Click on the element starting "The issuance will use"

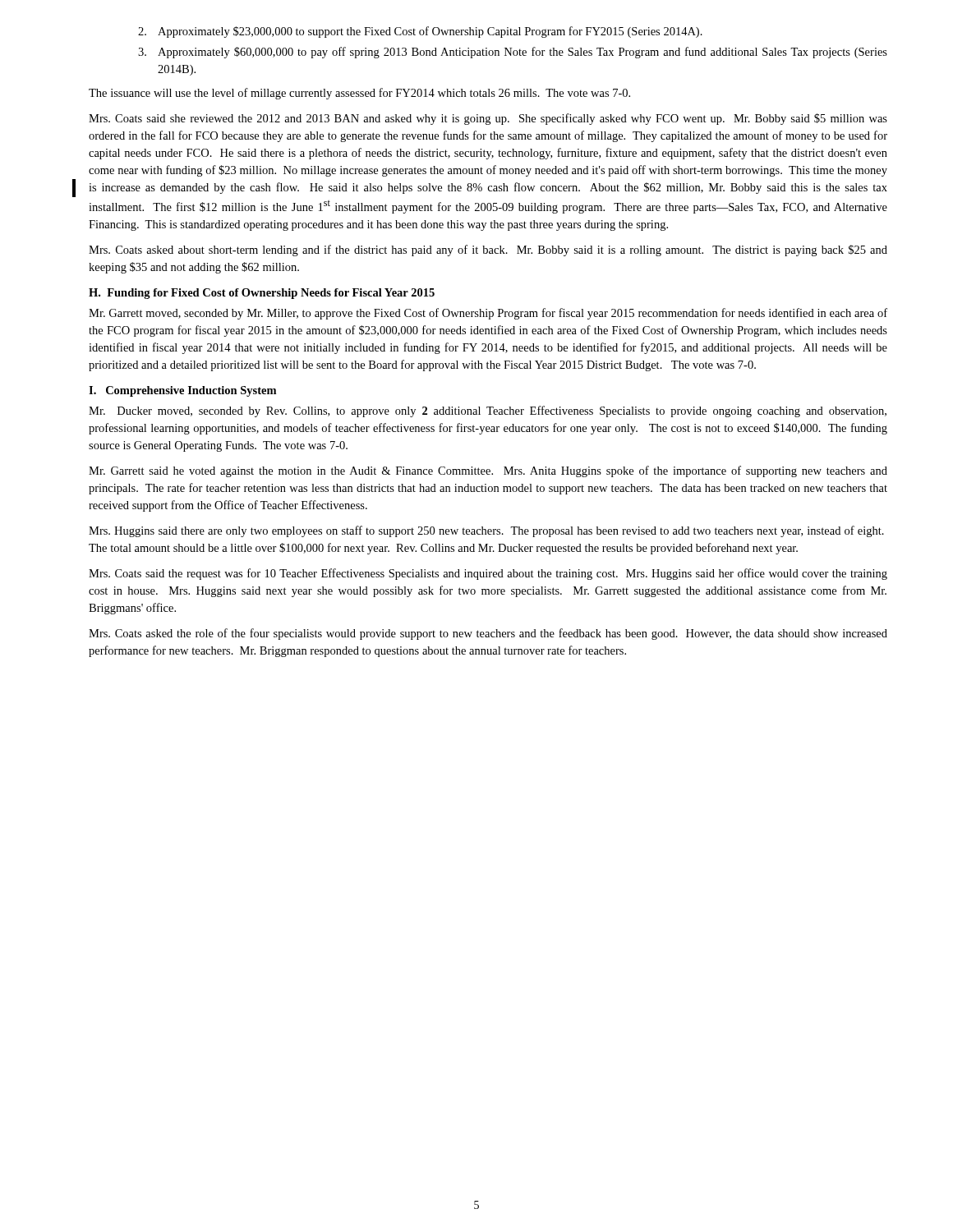pos(360,93)
